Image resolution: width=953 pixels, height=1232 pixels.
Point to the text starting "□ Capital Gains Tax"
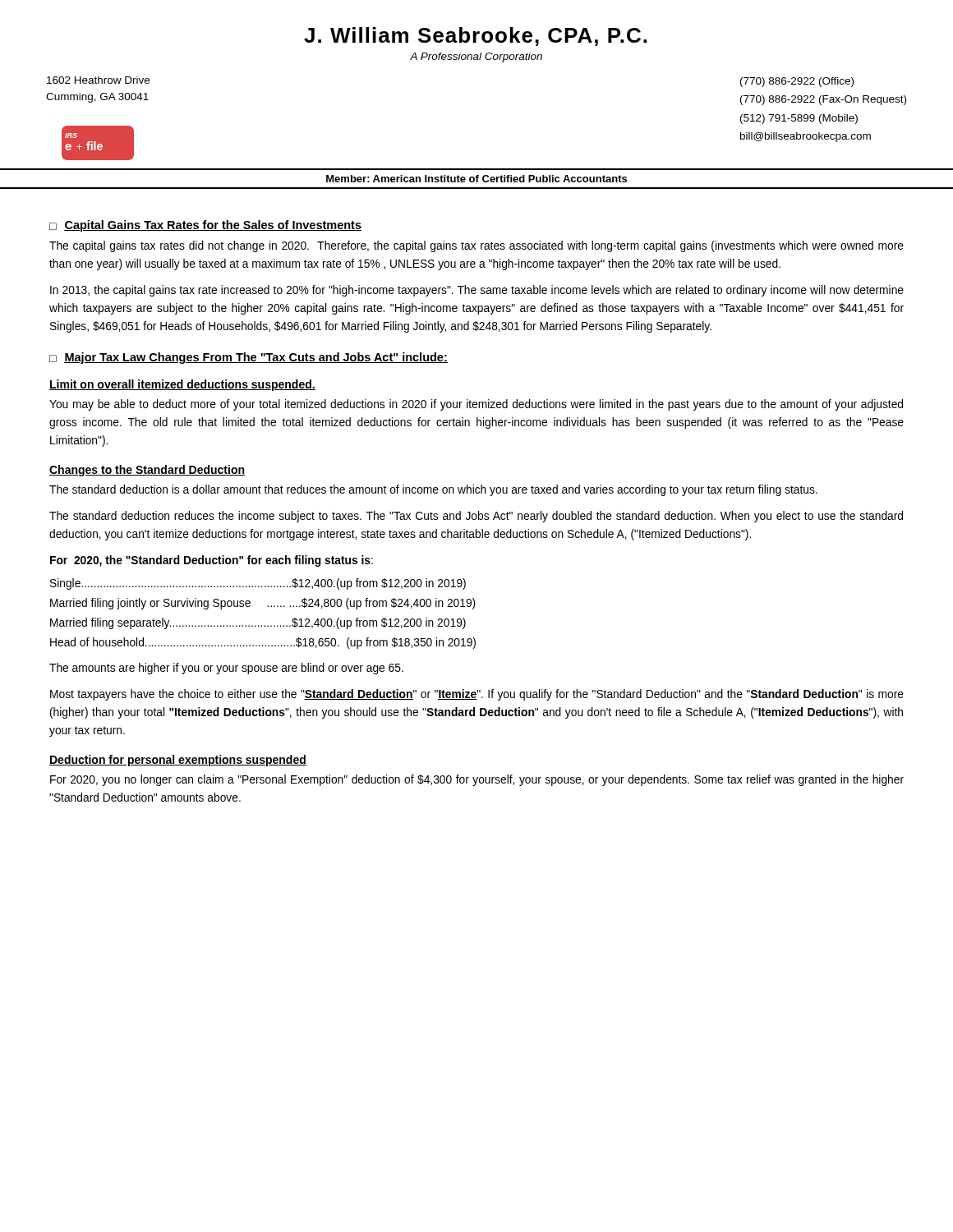click(205, 225)
